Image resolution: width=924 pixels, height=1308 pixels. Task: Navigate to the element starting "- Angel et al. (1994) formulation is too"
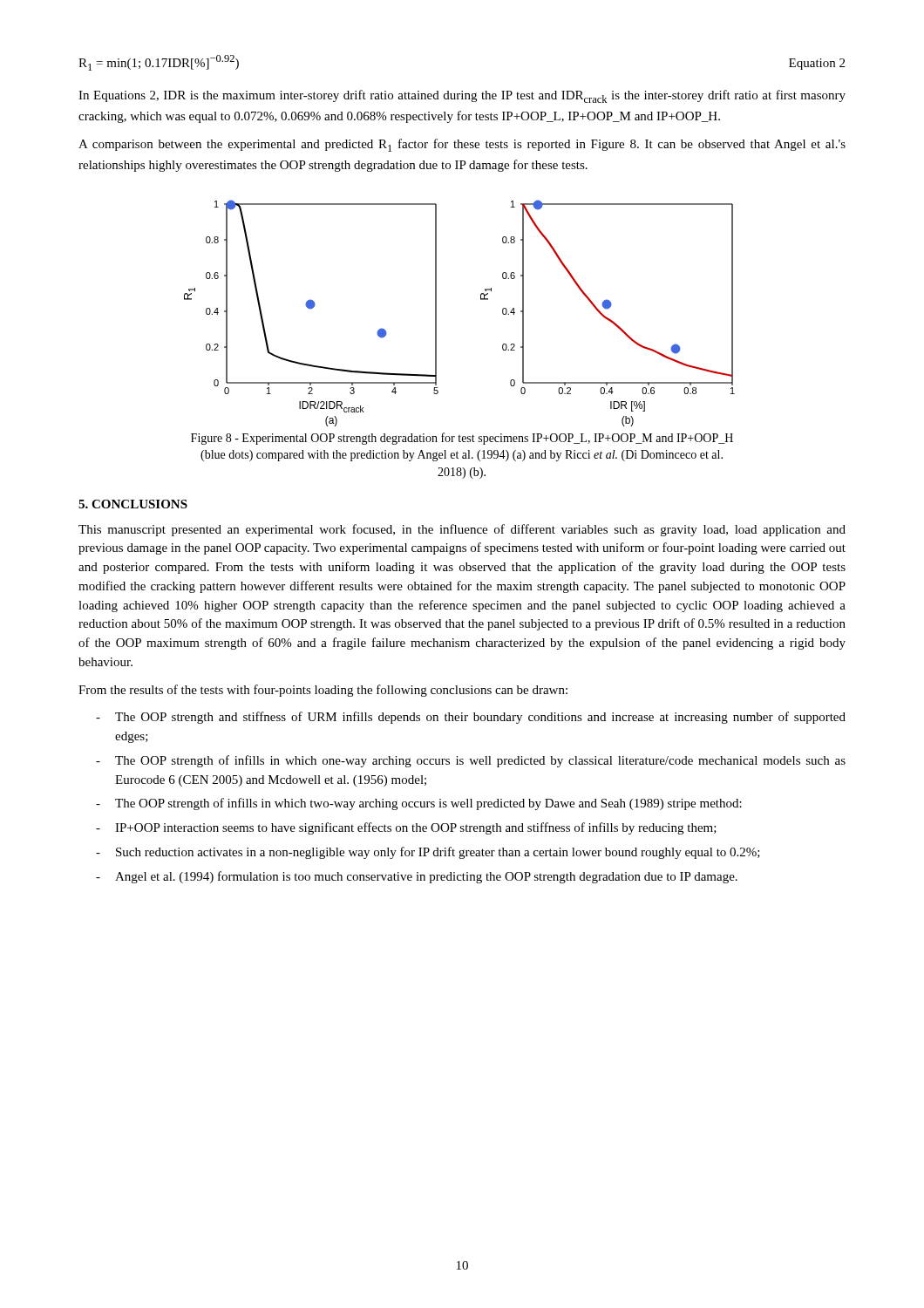click(417, 877)
